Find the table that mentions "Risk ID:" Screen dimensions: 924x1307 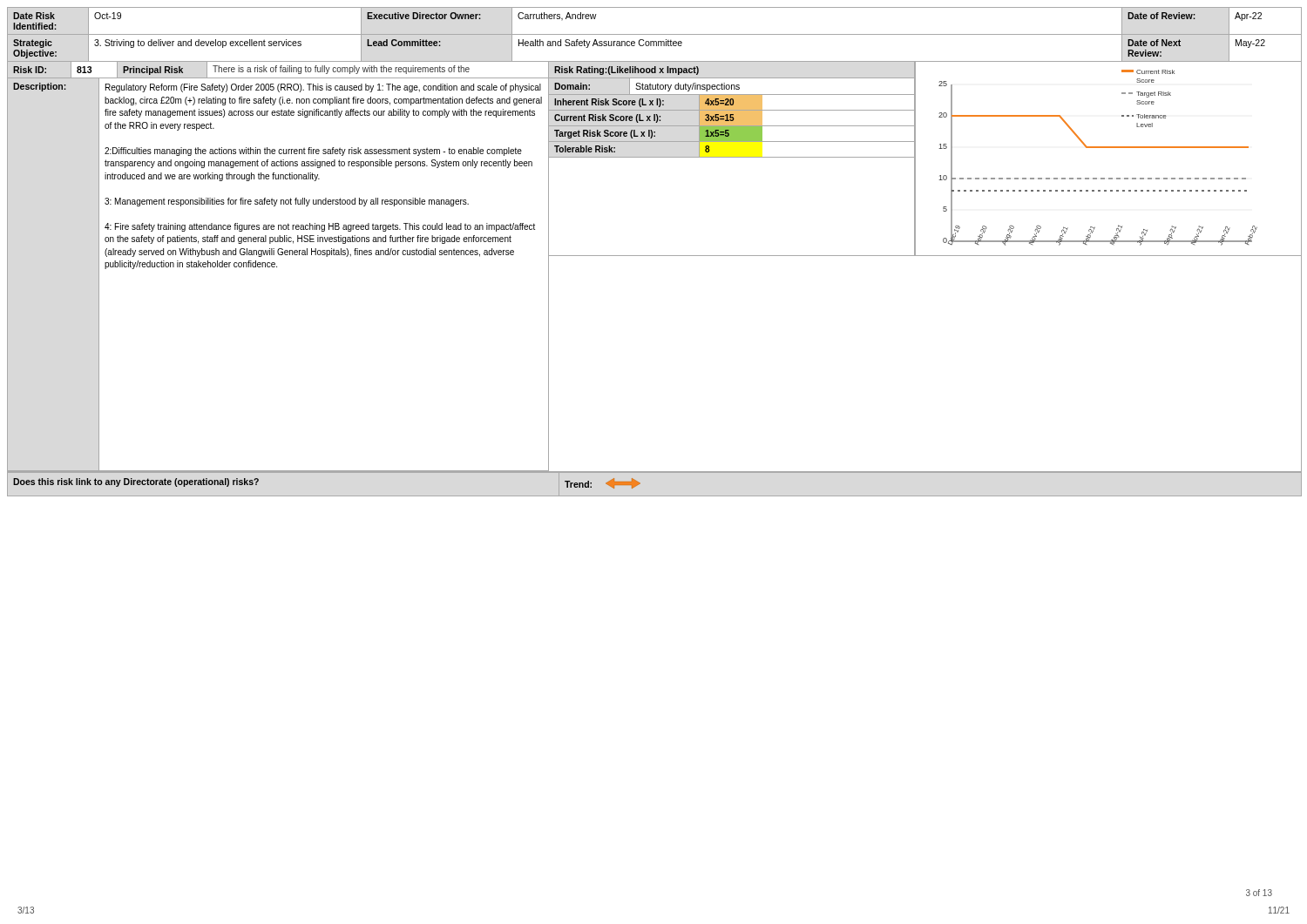tap(40, 70)
